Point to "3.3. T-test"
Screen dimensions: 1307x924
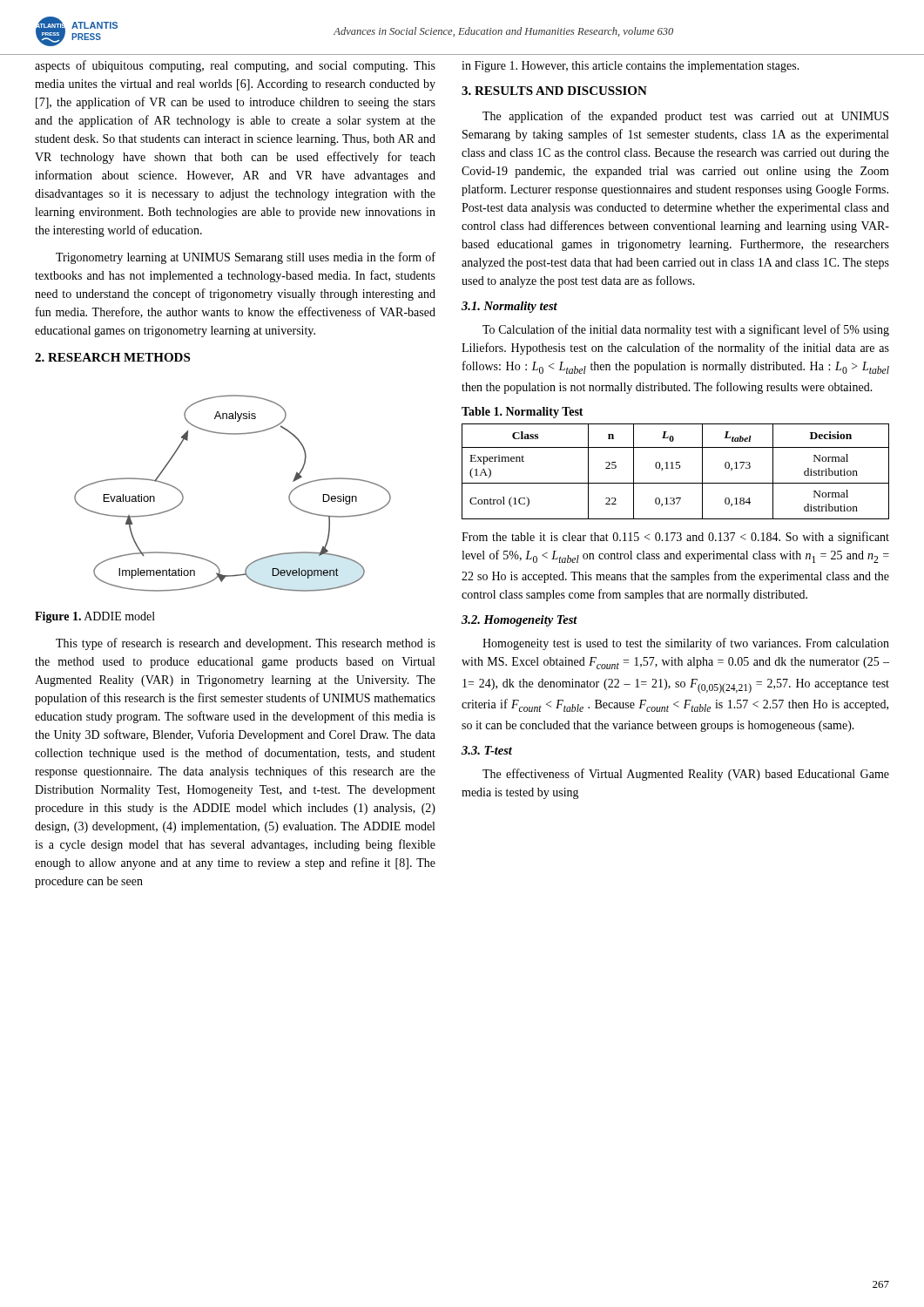487,750
